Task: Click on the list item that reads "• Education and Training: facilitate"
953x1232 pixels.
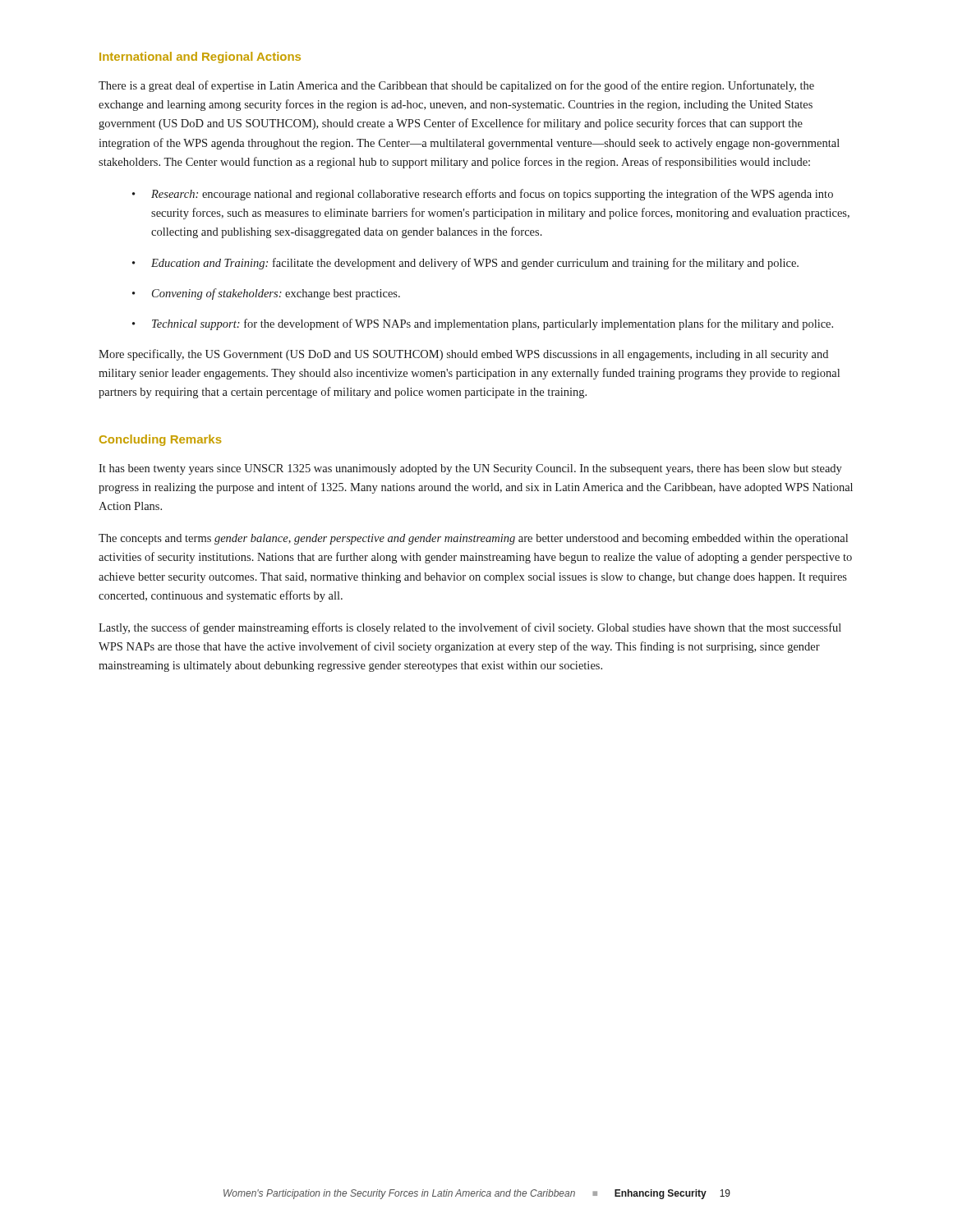Action: coord(493,263)
